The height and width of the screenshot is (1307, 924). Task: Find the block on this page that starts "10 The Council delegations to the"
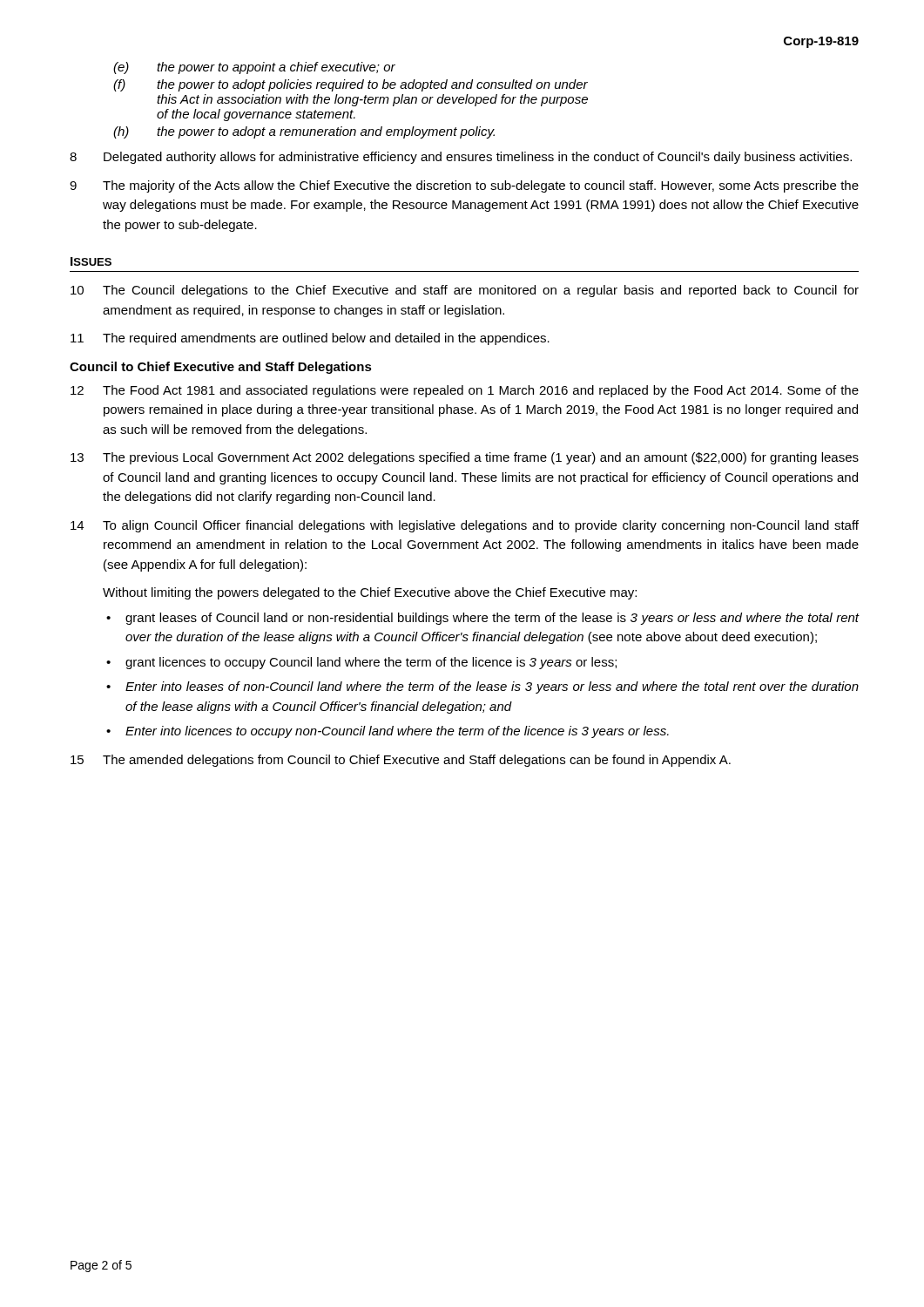464,300
